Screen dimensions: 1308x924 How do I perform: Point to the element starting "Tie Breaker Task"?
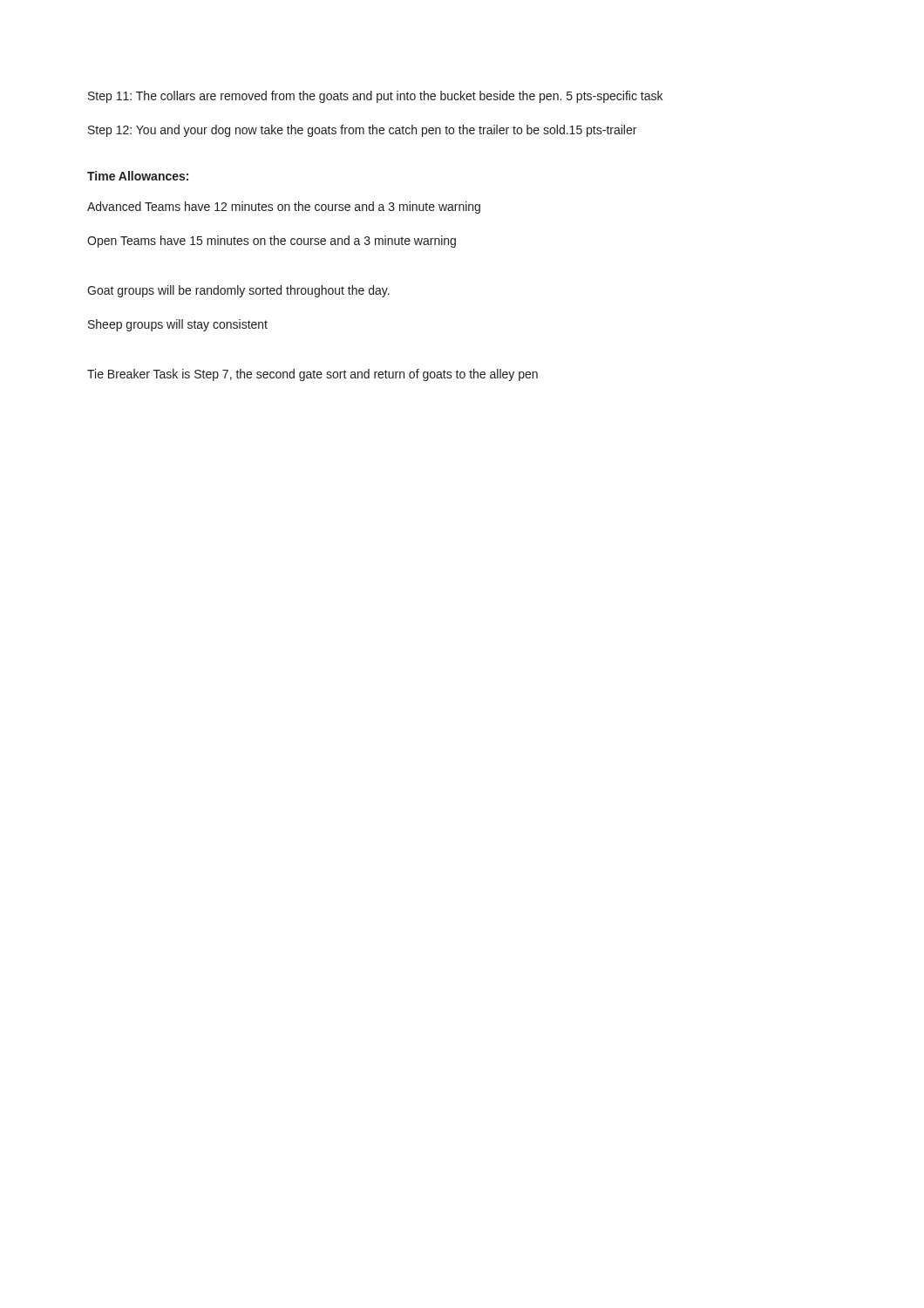(313, 374)
